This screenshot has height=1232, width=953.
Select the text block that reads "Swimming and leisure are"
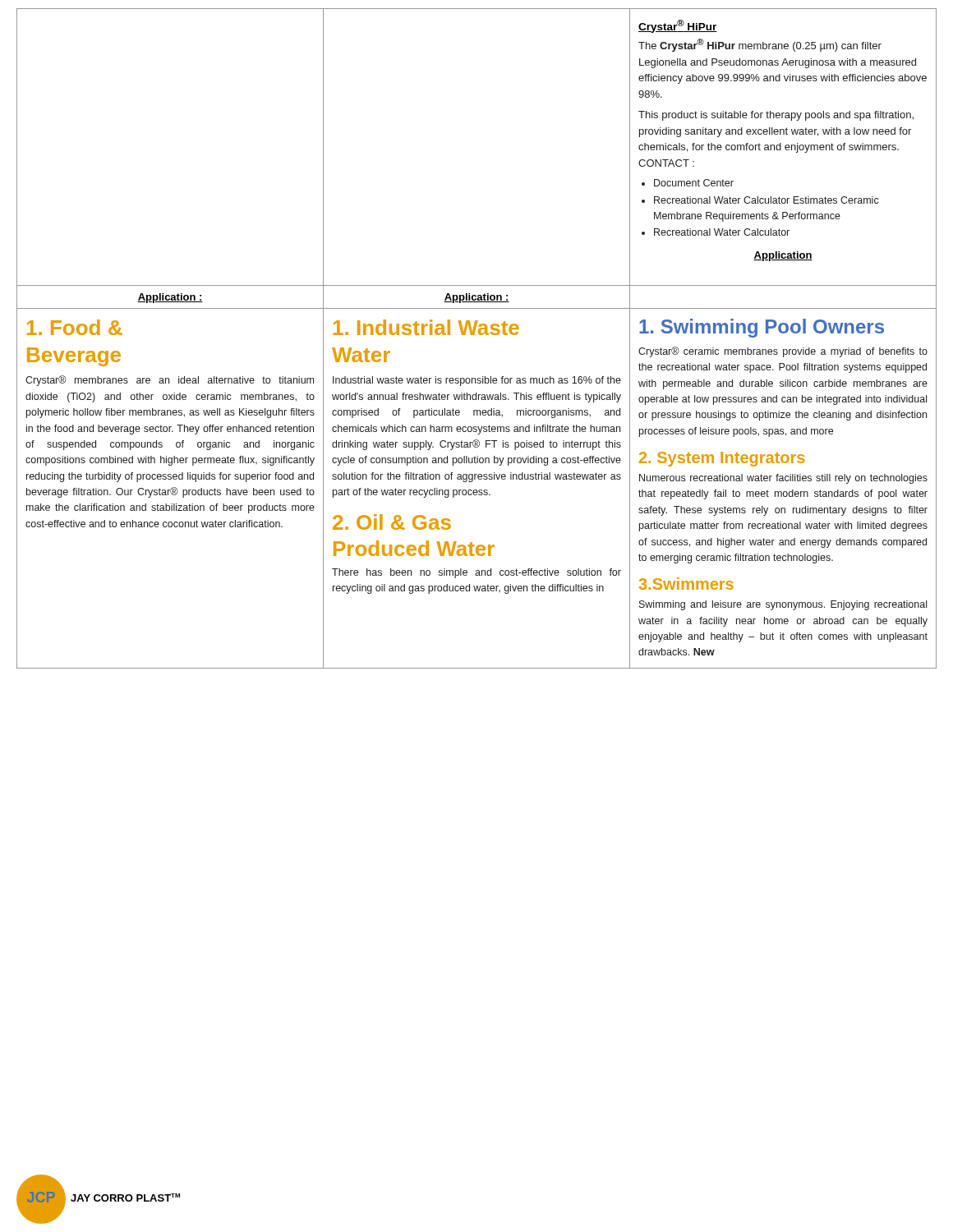783,629
